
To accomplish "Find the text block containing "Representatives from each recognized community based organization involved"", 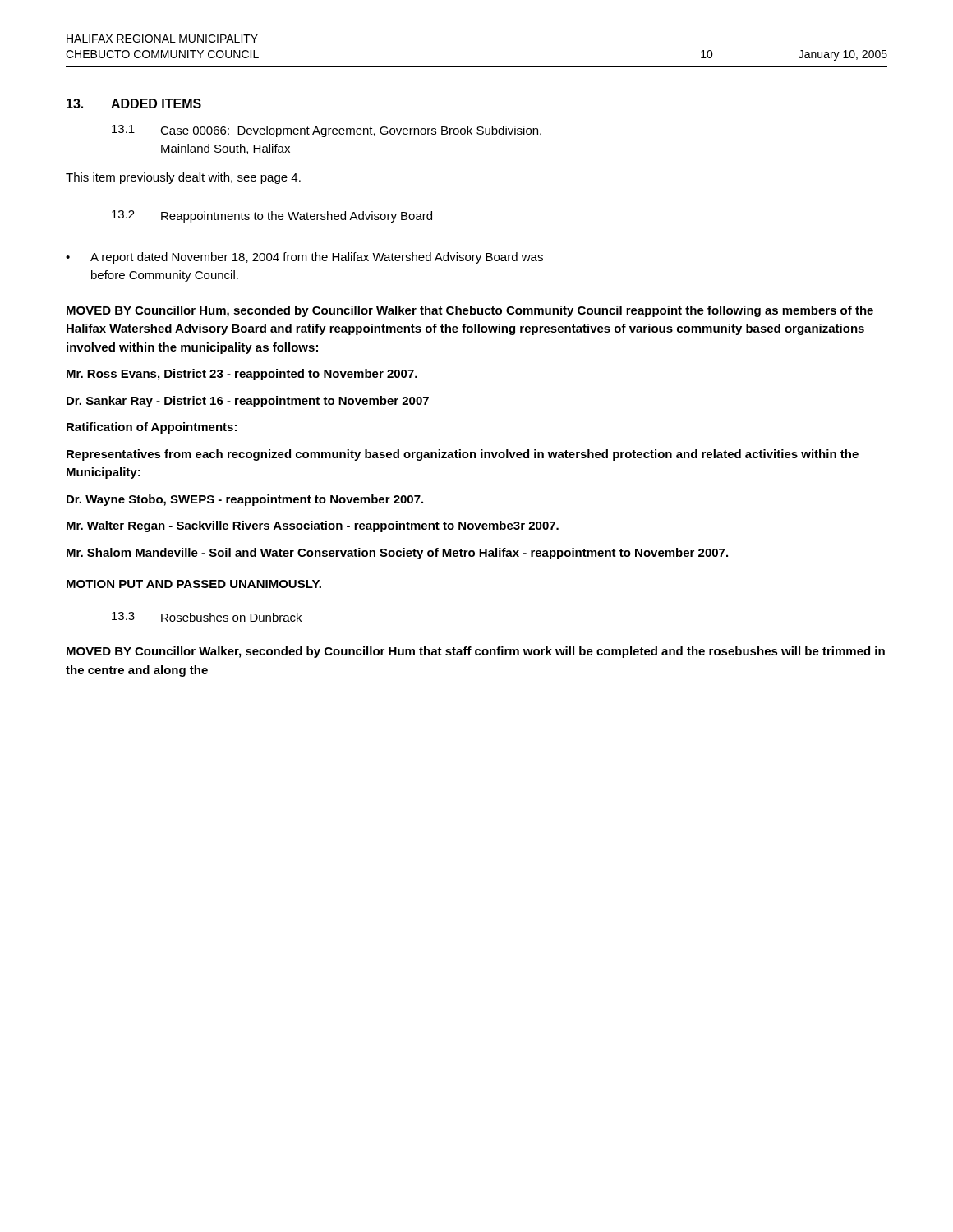I will click(x=462, y=463).
